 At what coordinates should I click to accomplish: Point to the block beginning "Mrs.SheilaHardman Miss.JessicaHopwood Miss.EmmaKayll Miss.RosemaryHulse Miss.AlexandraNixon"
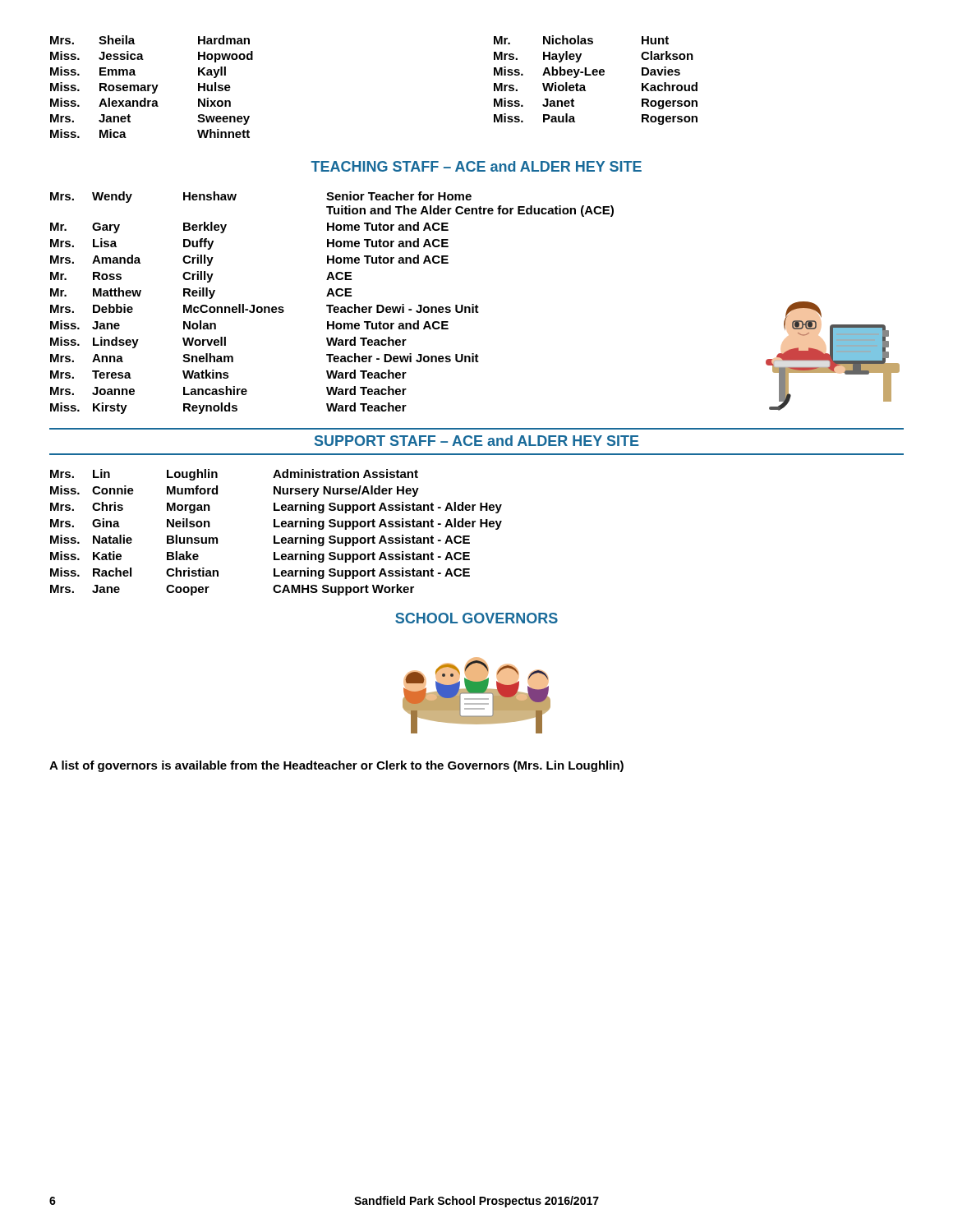pos(62,40)
